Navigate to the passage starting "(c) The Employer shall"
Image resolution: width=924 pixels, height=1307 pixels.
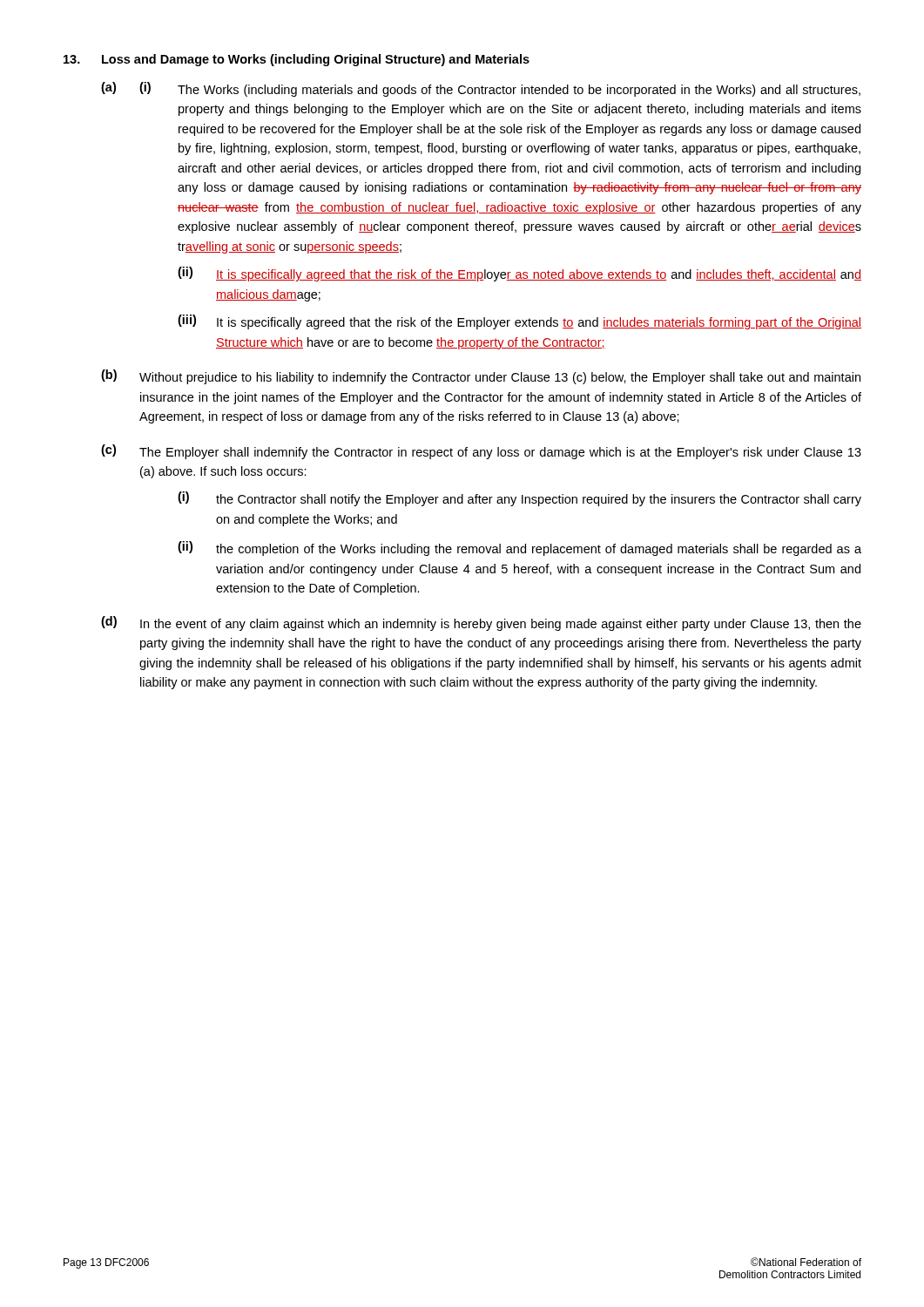coord(481,462)
